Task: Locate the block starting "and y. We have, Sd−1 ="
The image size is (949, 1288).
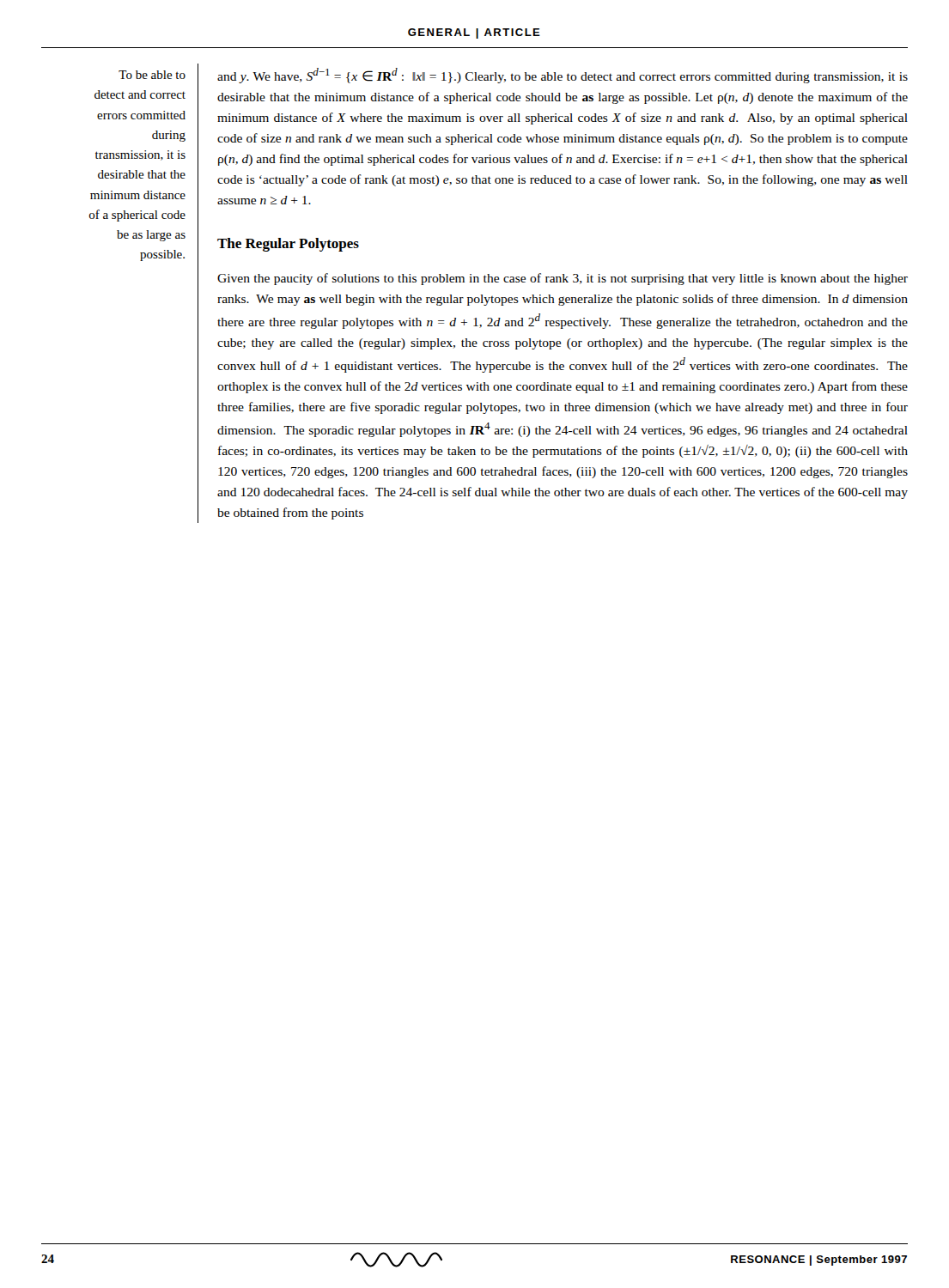Action: [563, 137]
